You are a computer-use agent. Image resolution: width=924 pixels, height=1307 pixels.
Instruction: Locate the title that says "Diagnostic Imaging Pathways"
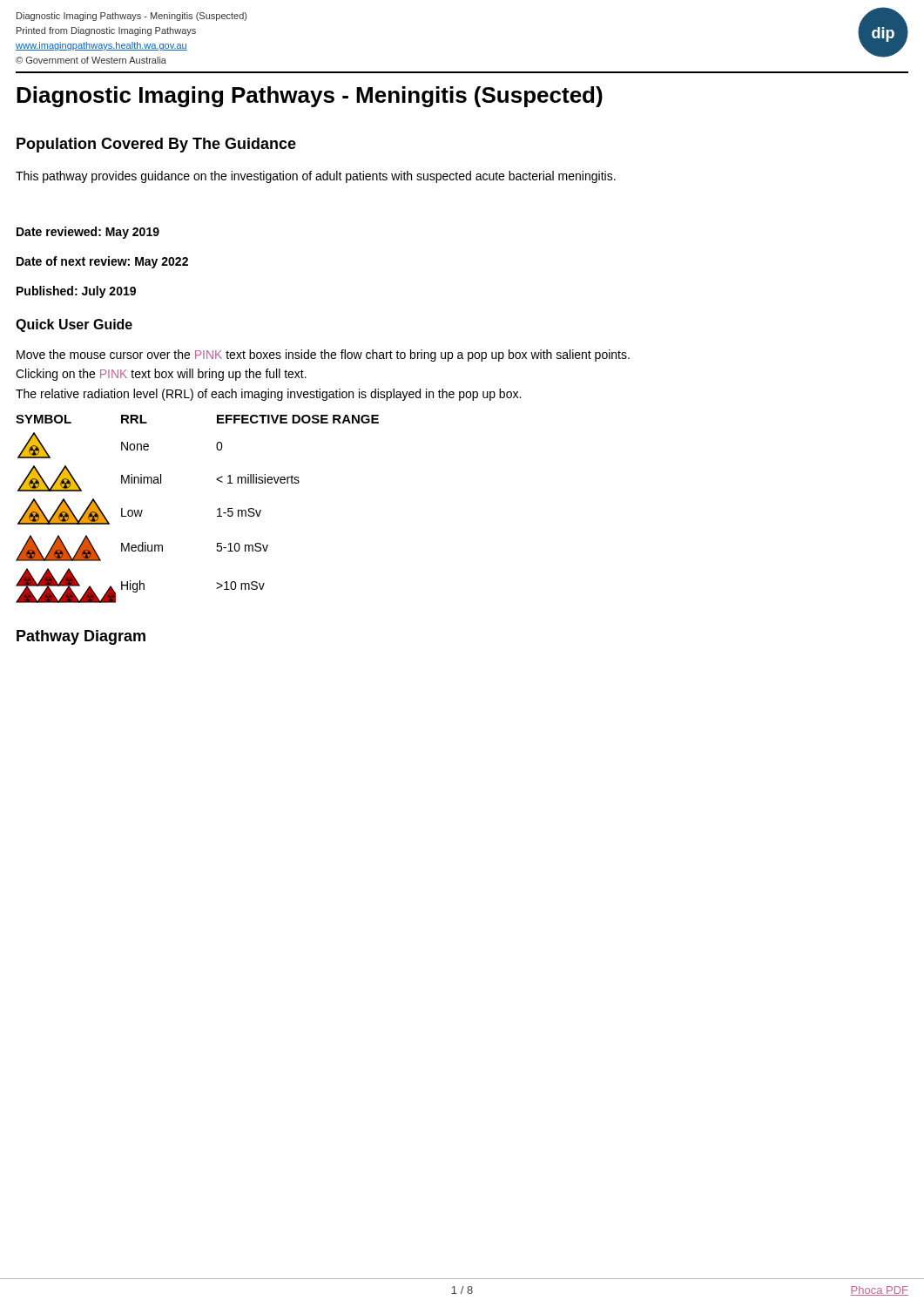coord(309,95)
